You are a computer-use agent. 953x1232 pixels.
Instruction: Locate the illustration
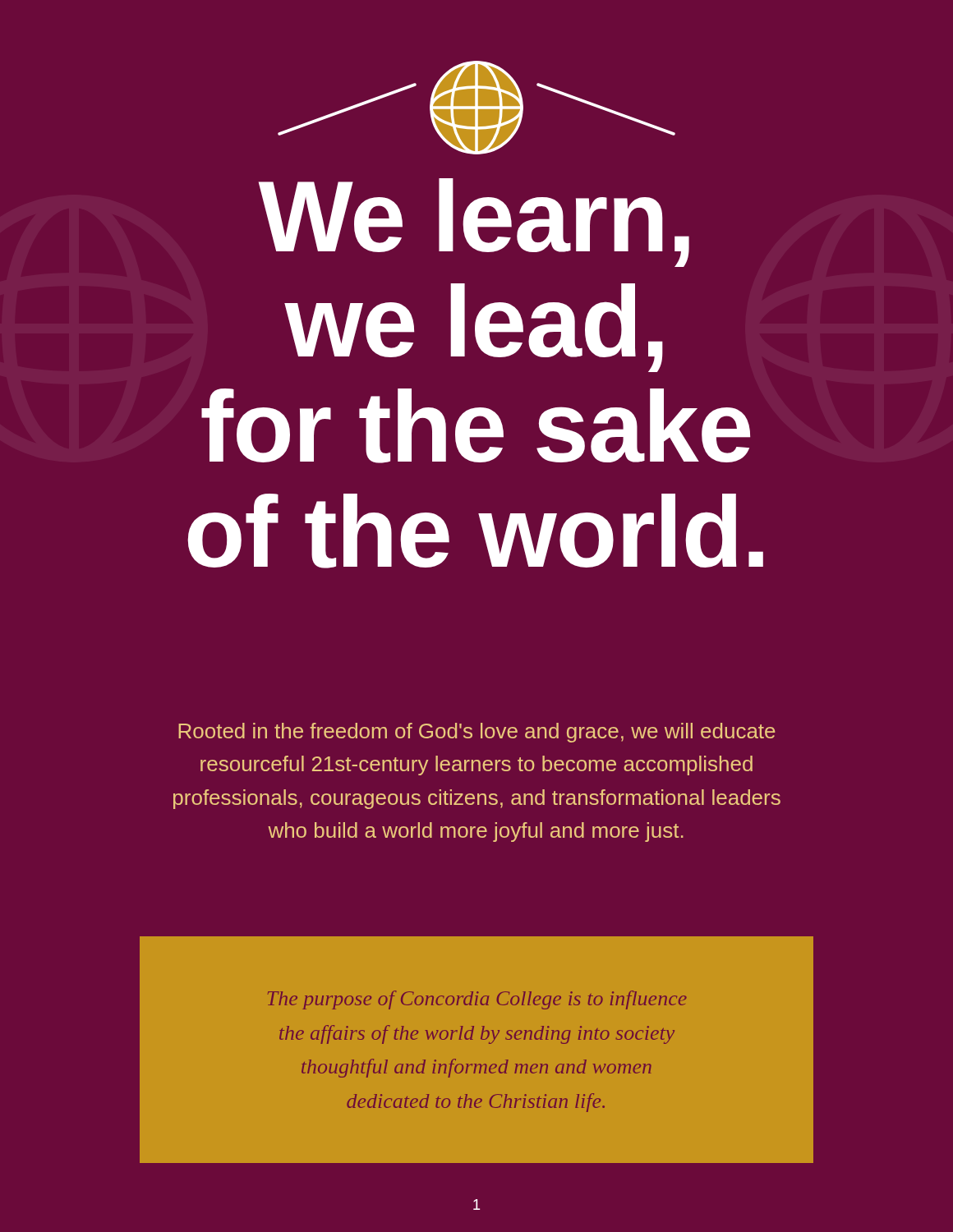476,109
